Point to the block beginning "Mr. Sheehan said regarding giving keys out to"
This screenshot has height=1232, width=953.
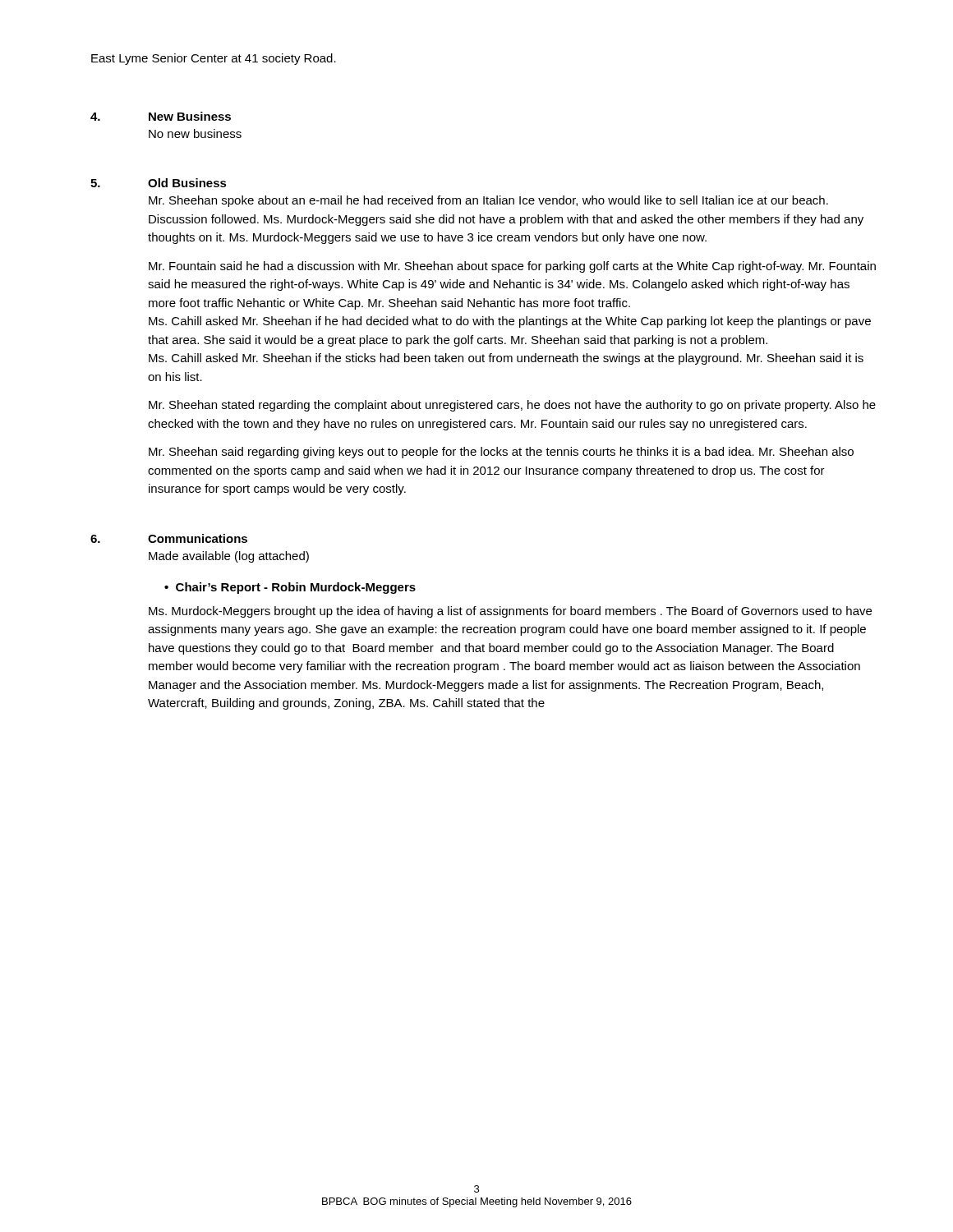501,470
